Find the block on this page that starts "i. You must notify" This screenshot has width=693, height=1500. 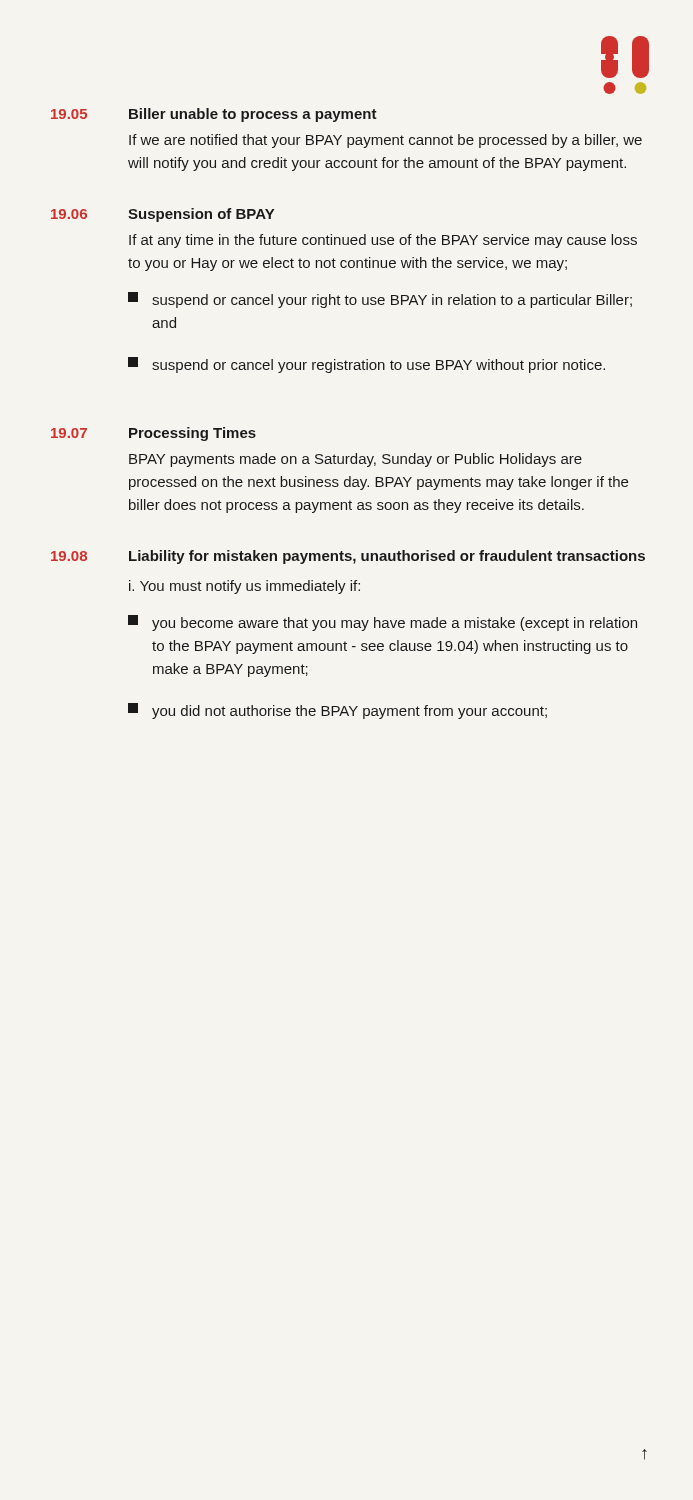point(245,585)
